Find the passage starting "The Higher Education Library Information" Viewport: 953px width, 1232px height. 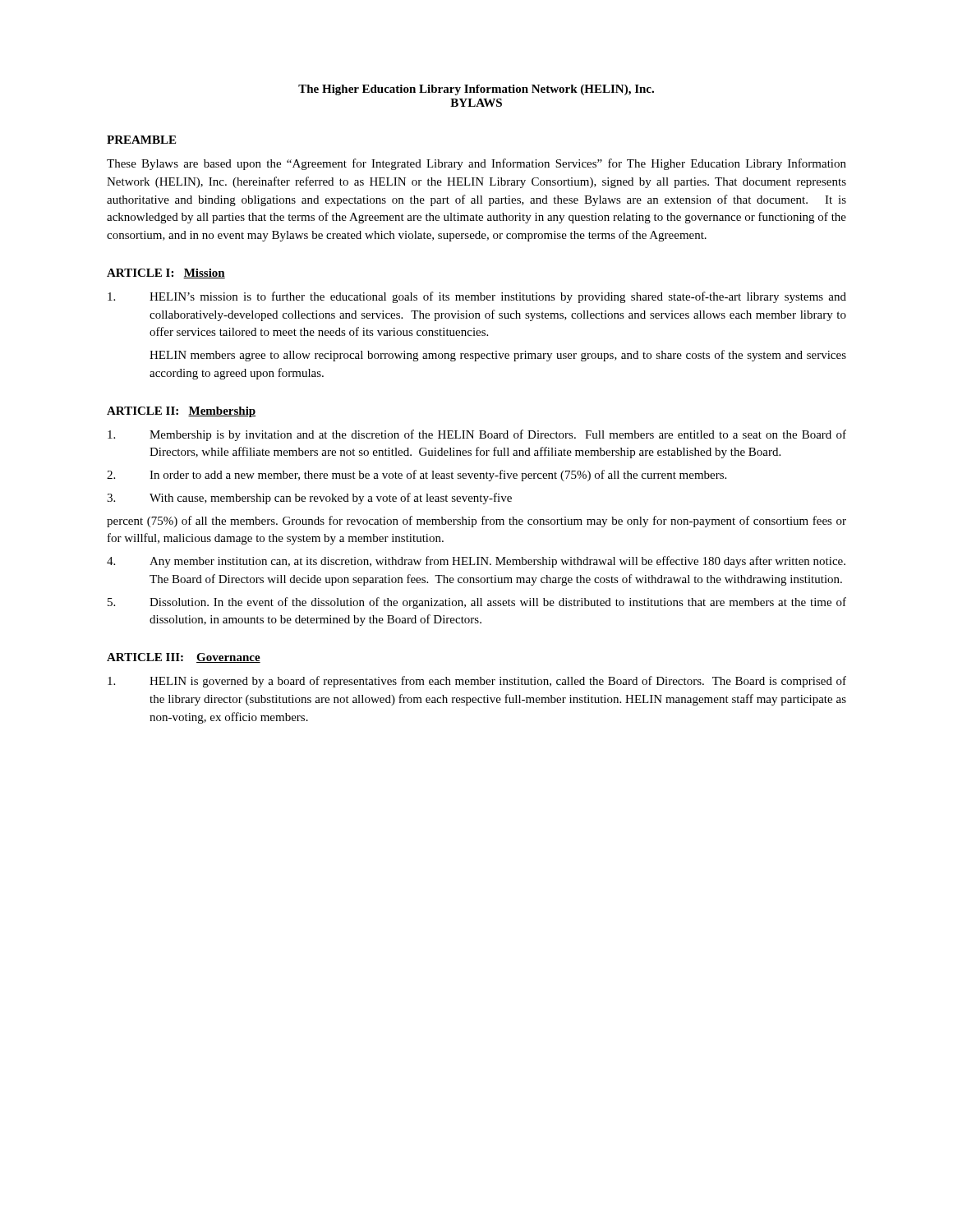[x=476, y=96]
